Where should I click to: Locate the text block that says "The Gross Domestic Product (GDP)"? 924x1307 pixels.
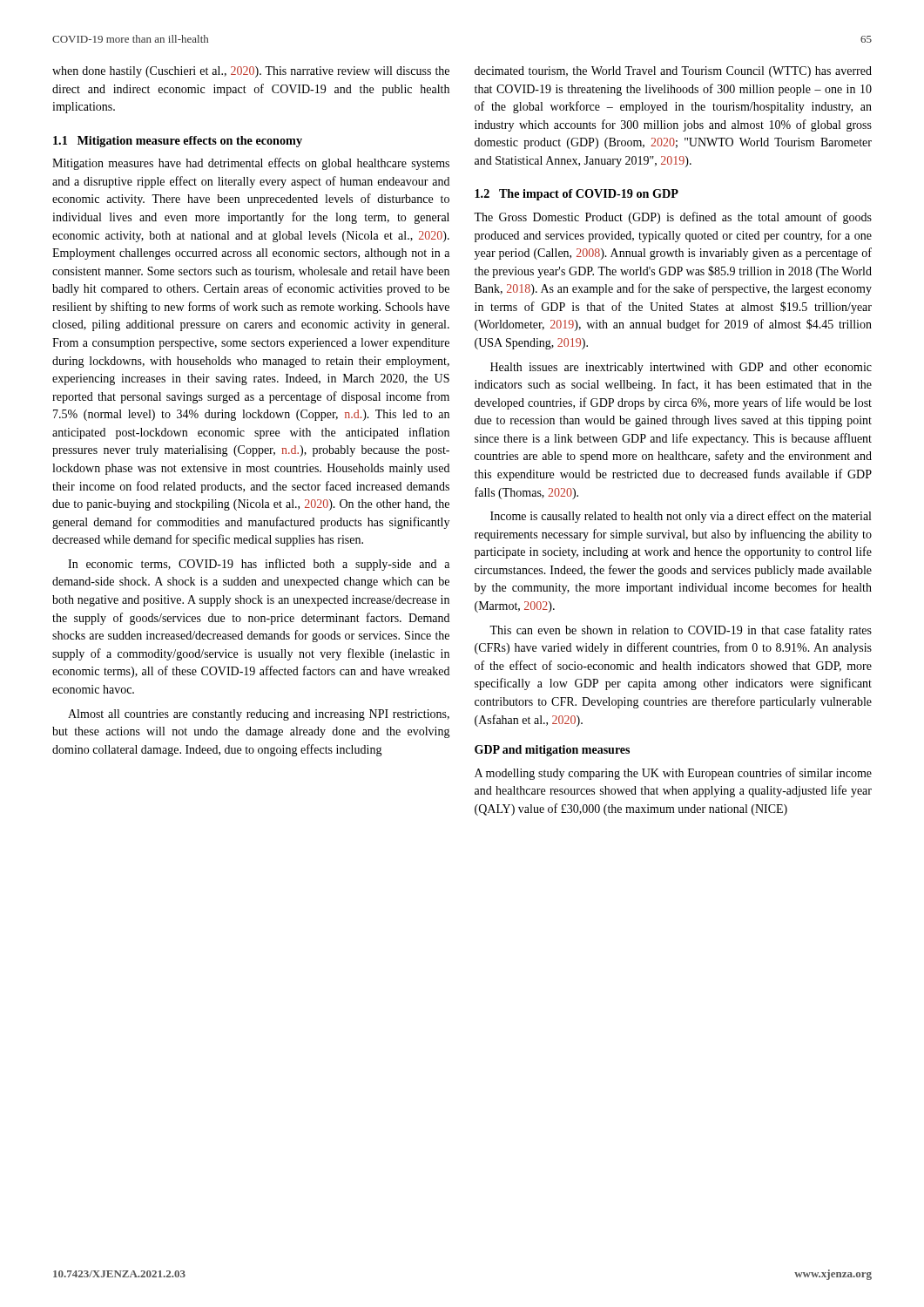tap(673, 469)
